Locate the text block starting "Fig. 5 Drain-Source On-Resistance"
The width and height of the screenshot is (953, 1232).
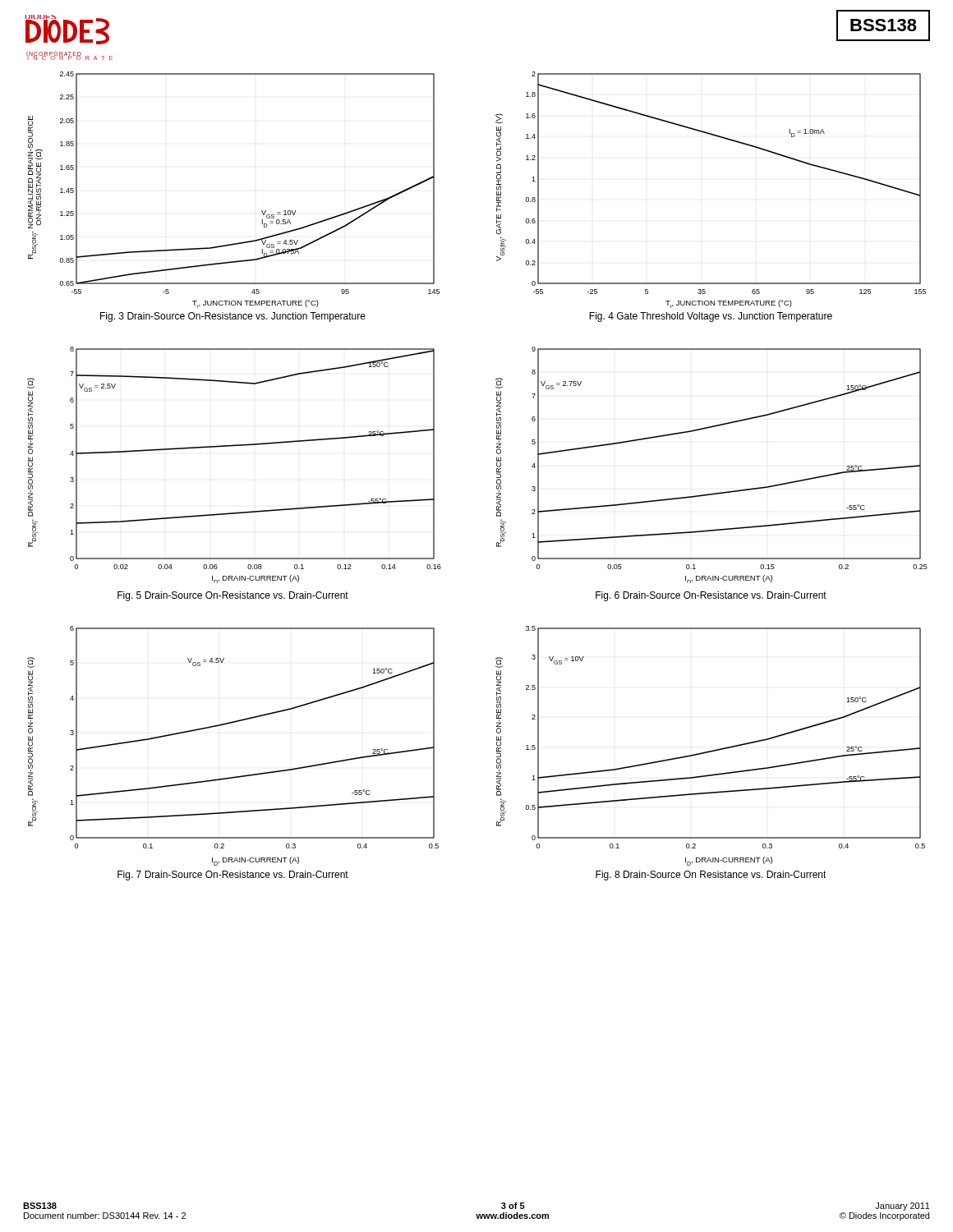coord(233,595)
